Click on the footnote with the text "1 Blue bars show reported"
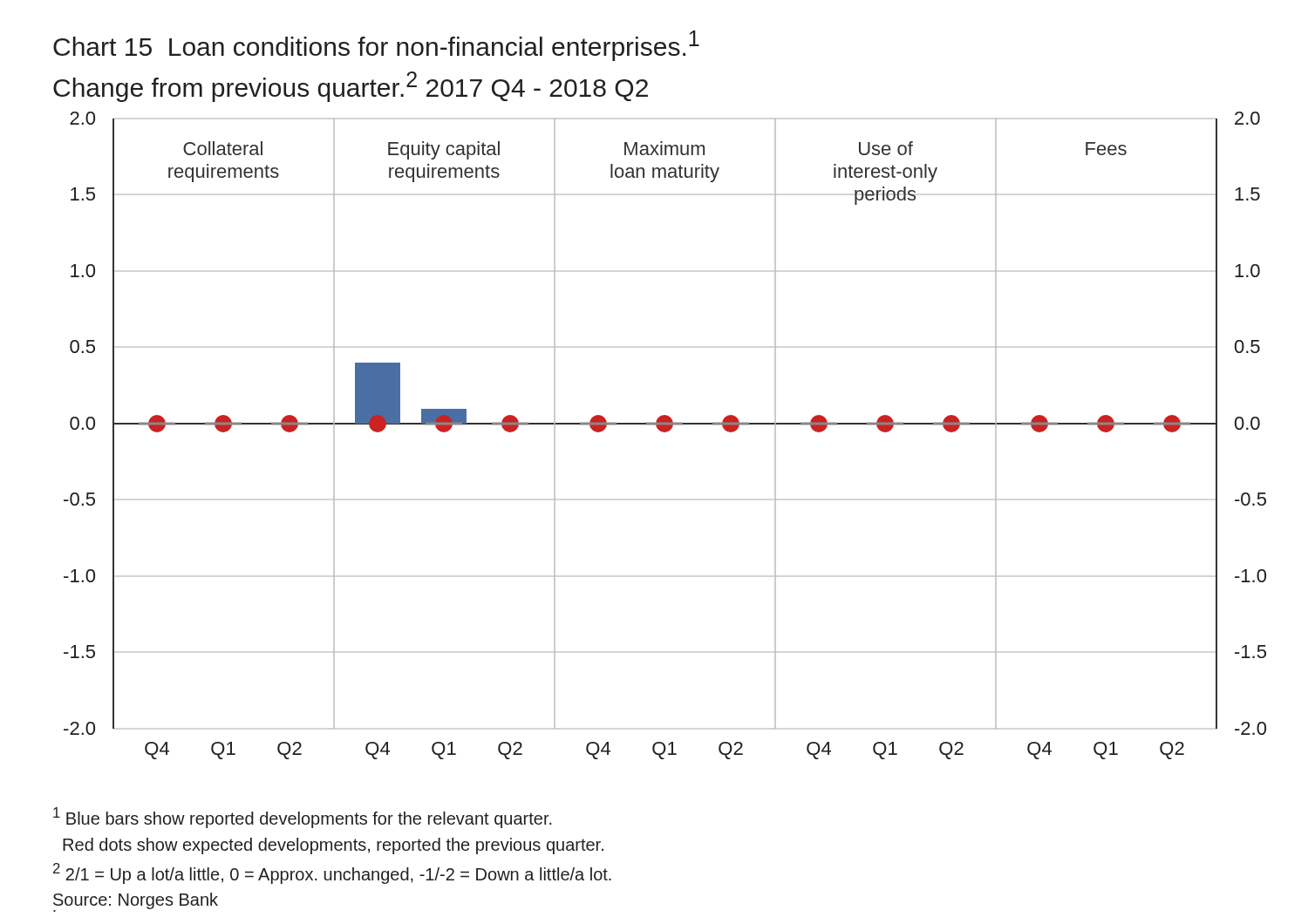 click(332, 857)
